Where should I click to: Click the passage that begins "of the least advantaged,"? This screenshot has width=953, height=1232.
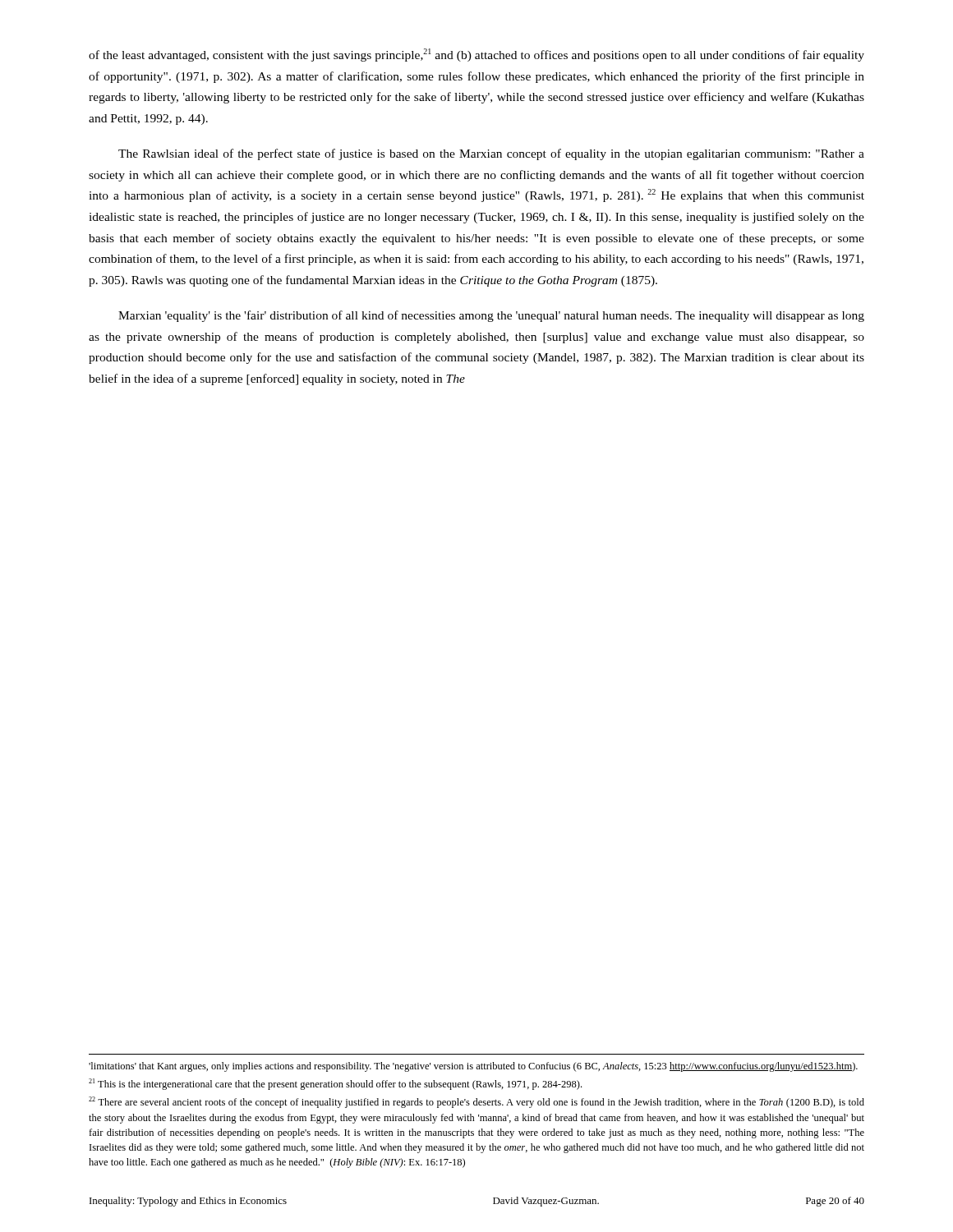click(476, 86)
